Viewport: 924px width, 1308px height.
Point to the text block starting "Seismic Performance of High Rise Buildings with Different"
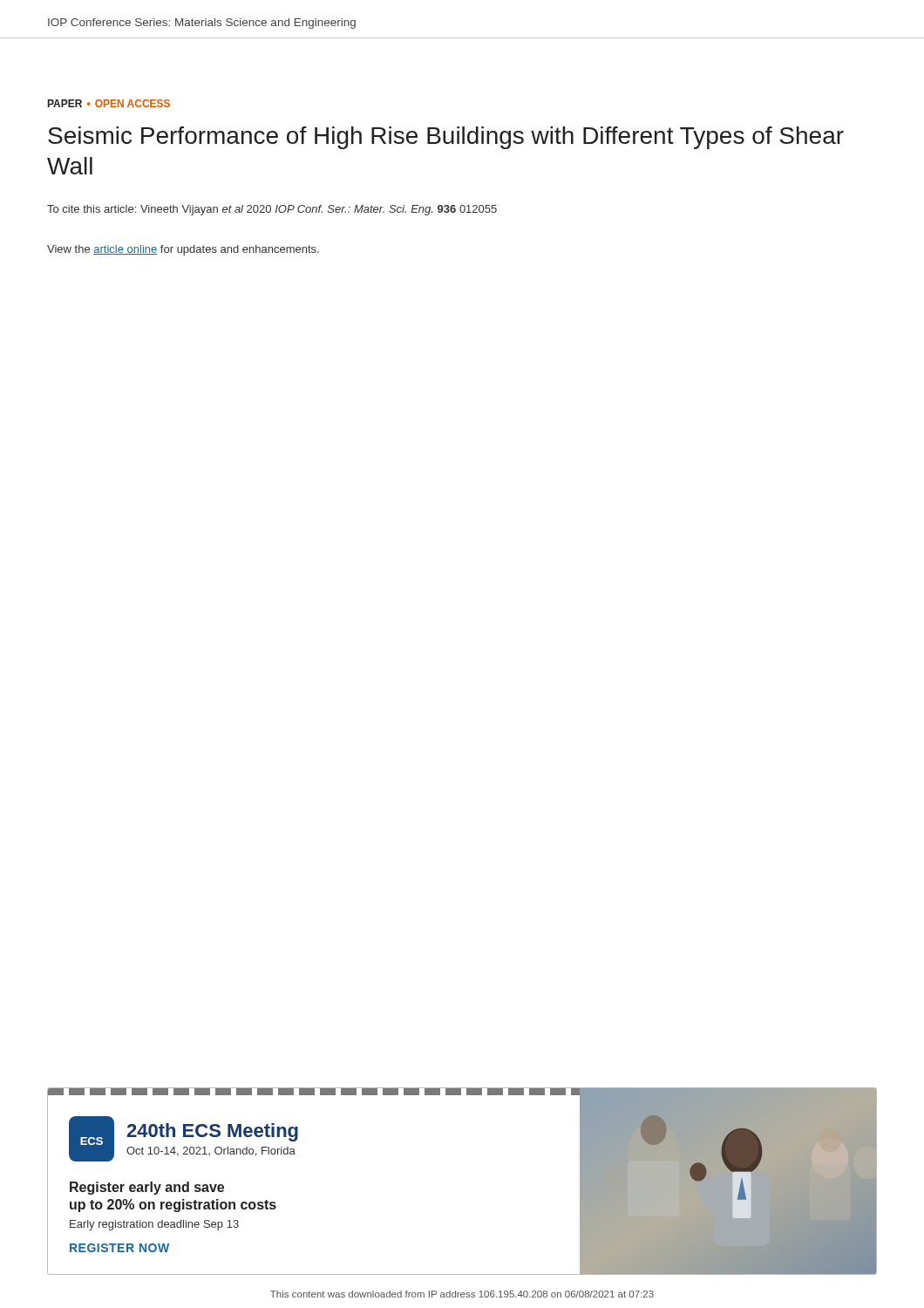click(445, 151)
